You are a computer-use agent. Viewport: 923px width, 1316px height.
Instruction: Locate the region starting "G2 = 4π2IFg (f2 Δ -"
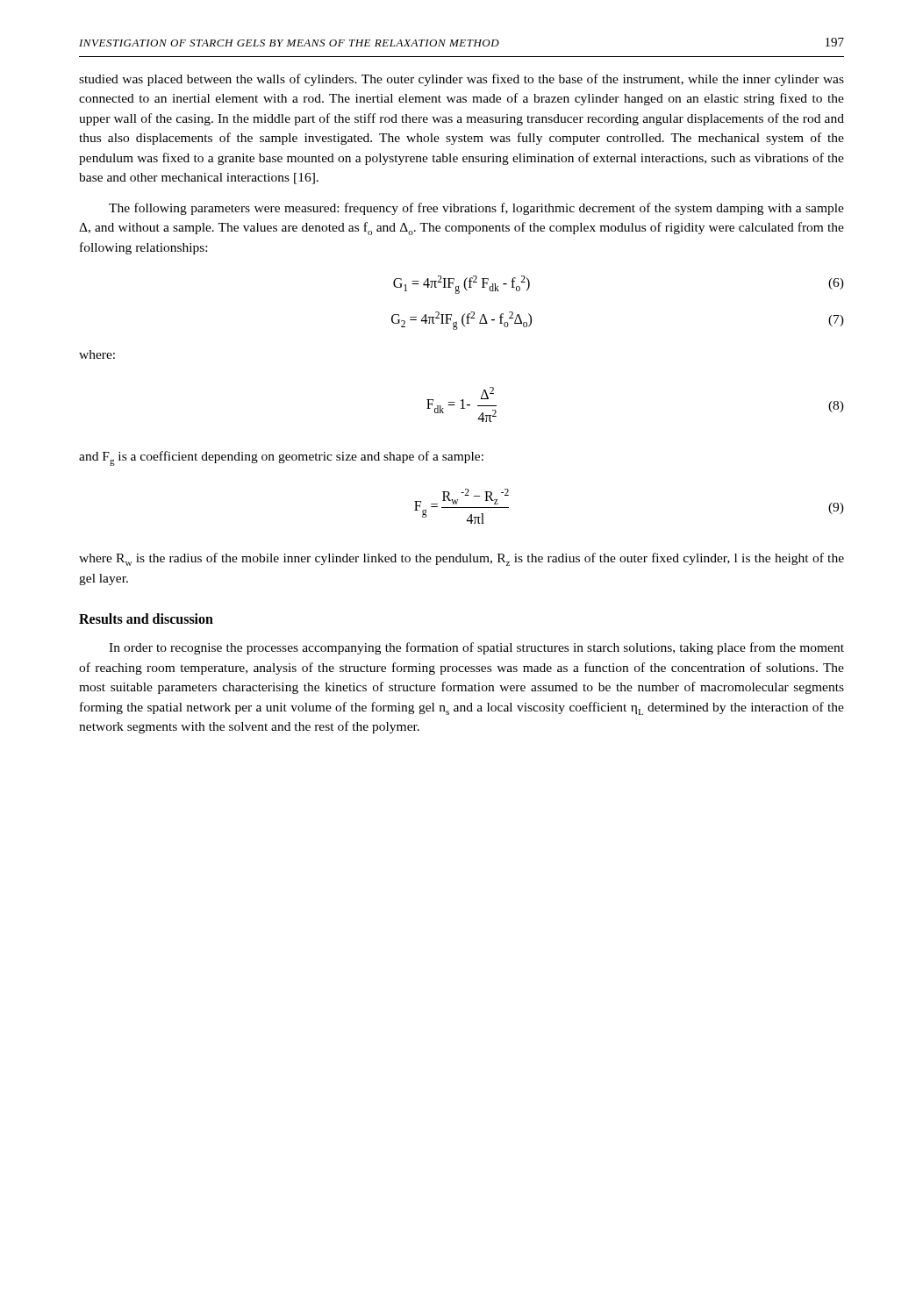[462, 319]
